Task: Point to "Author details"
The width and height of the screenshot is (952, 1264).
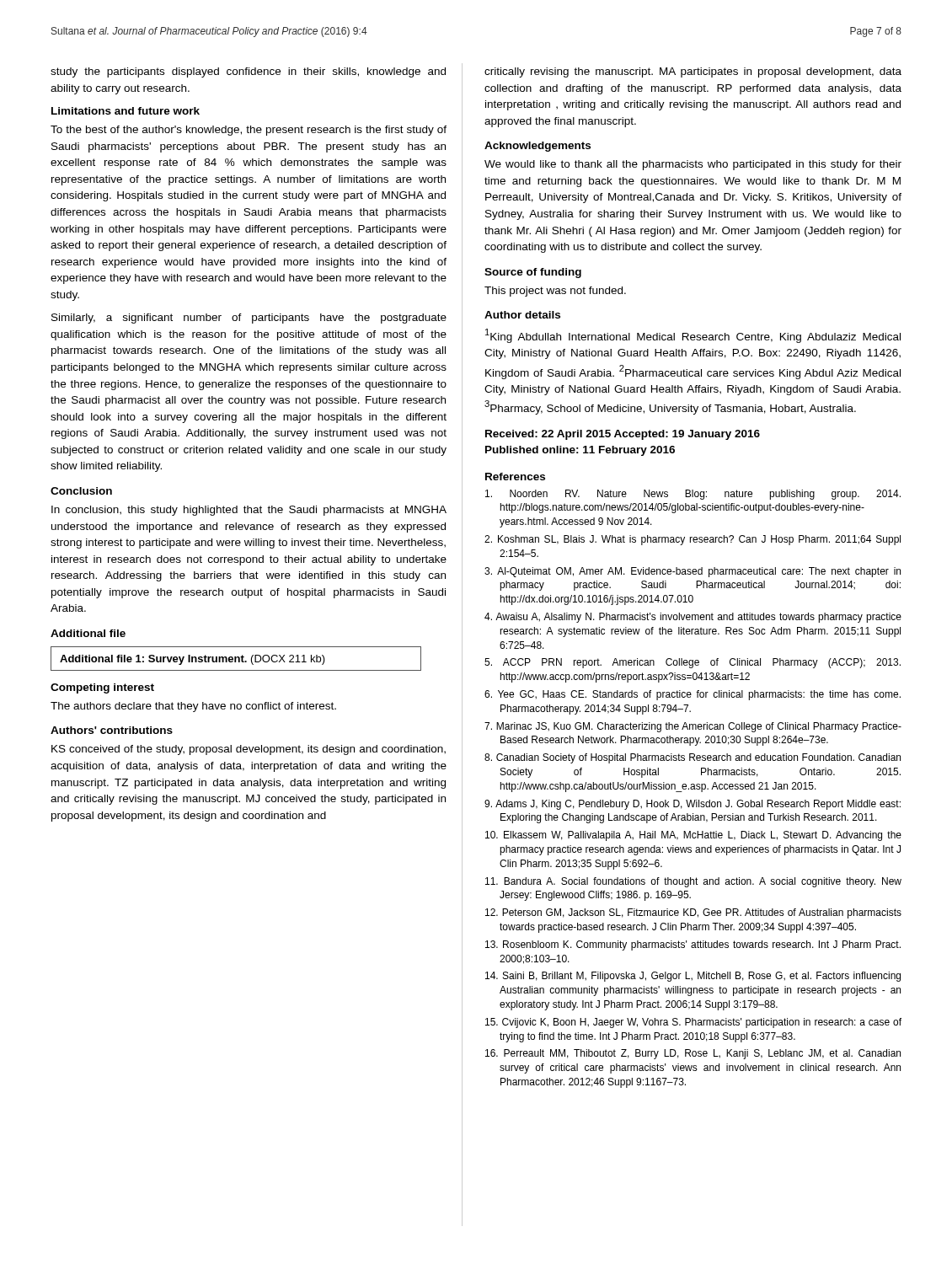Action: click(x=523, y=315)
